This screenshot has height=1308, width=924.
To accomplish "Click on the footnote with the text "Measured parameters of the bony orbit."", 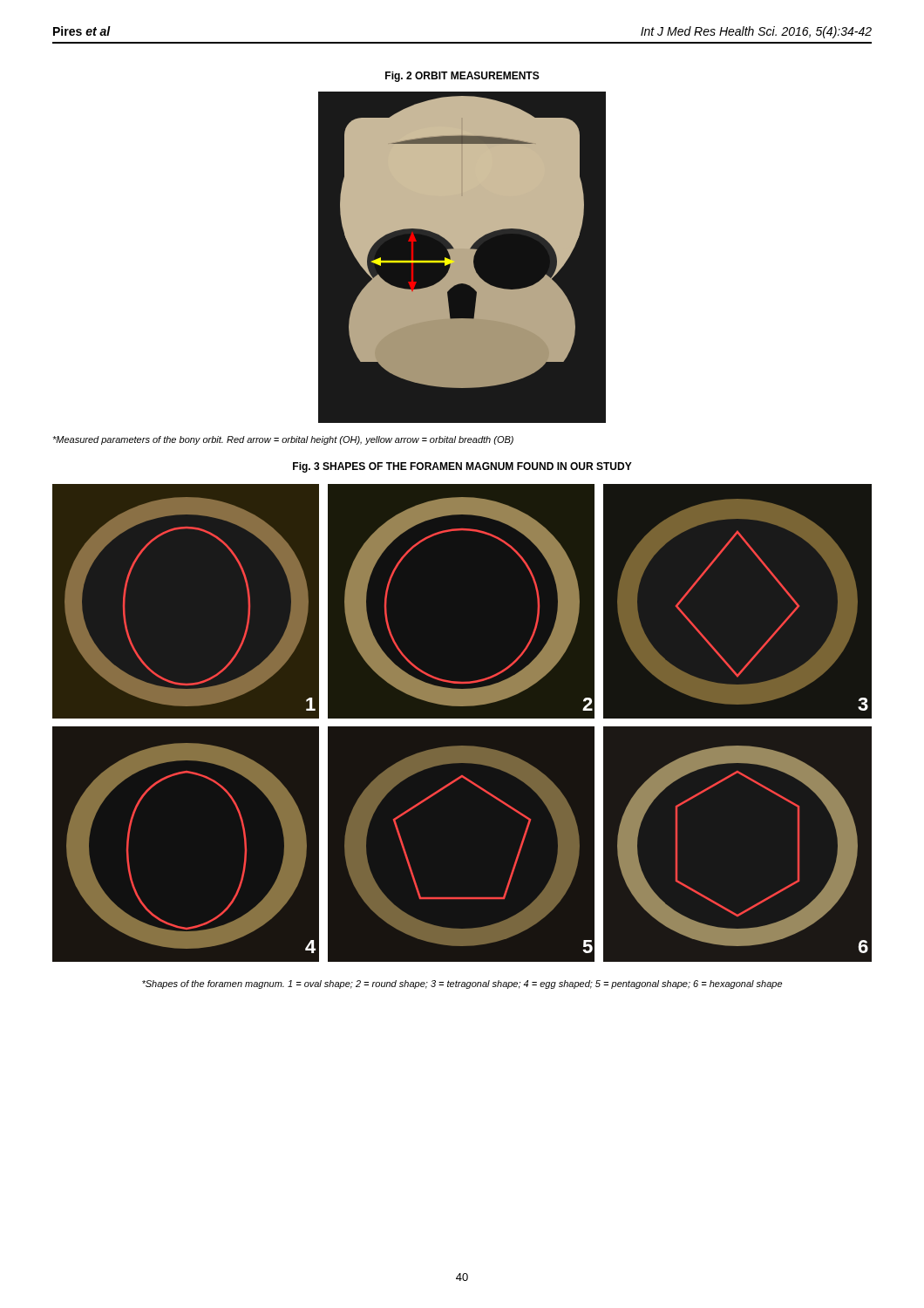I will [283, 439].
